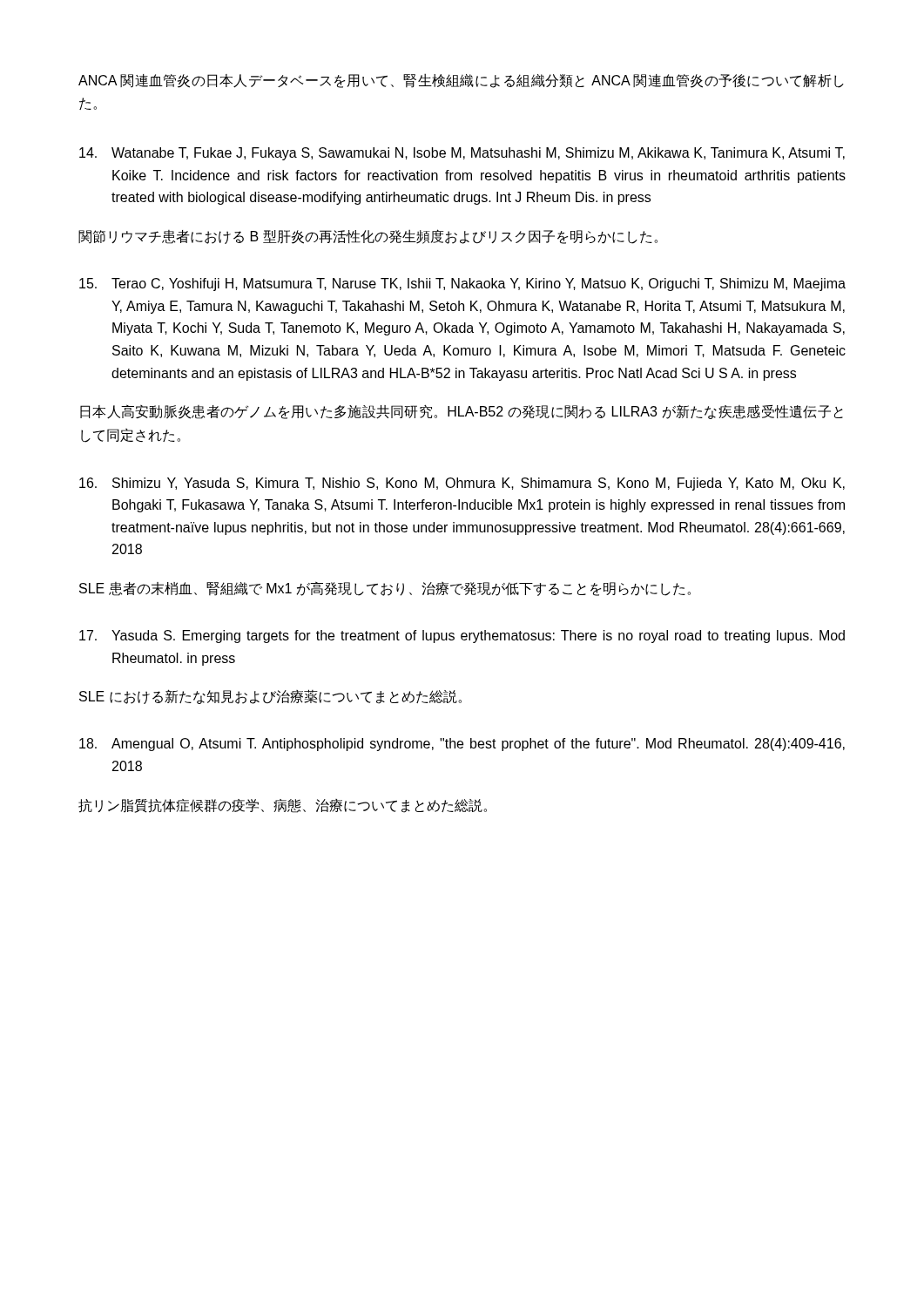Where is the passage that starts "15. Terao C, Yoshifuji H,"?

[x=462, y=329]
